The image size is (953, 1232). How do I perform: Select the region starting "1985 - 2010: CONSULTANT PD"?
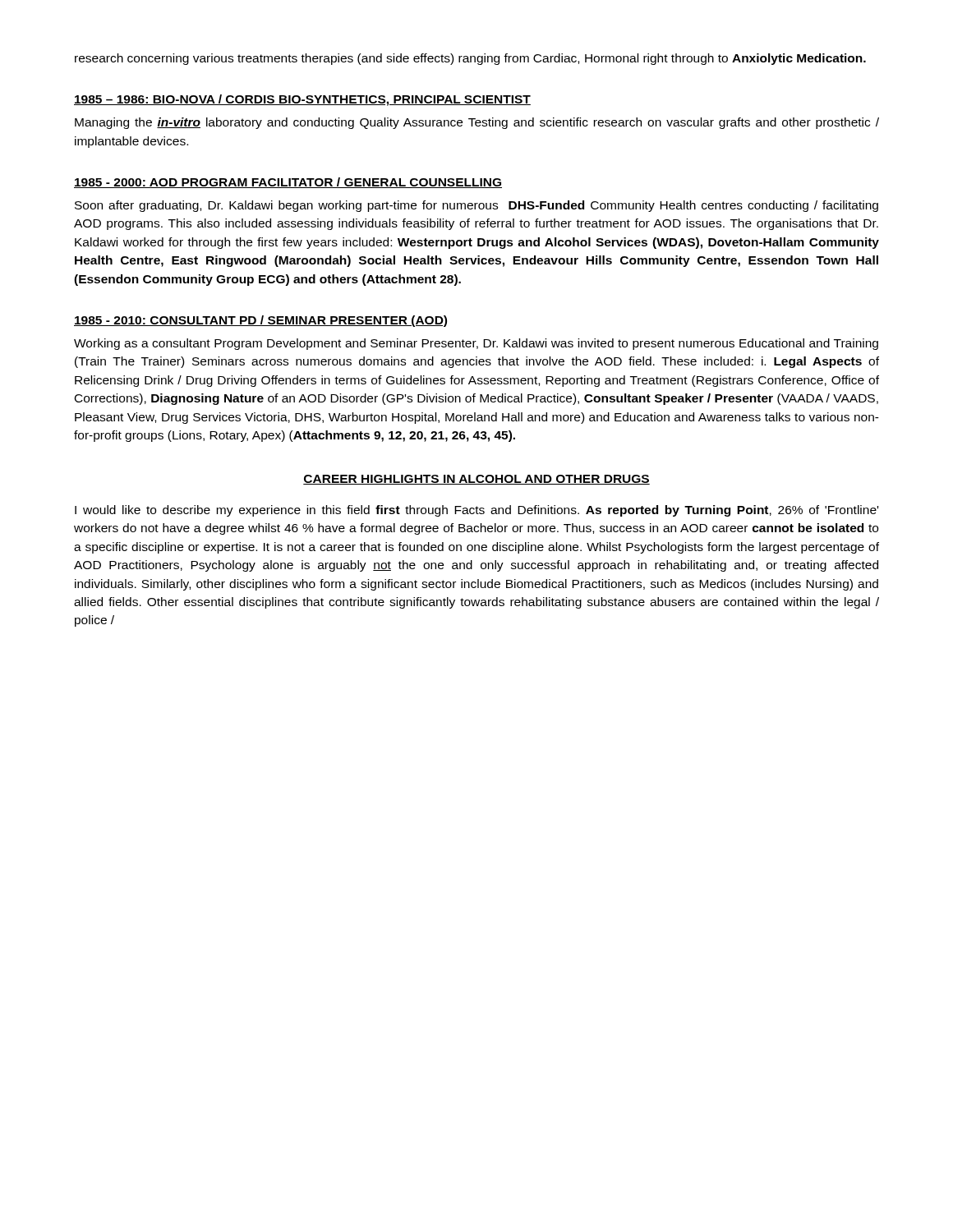pyautogui.click(x=261, y=320)
